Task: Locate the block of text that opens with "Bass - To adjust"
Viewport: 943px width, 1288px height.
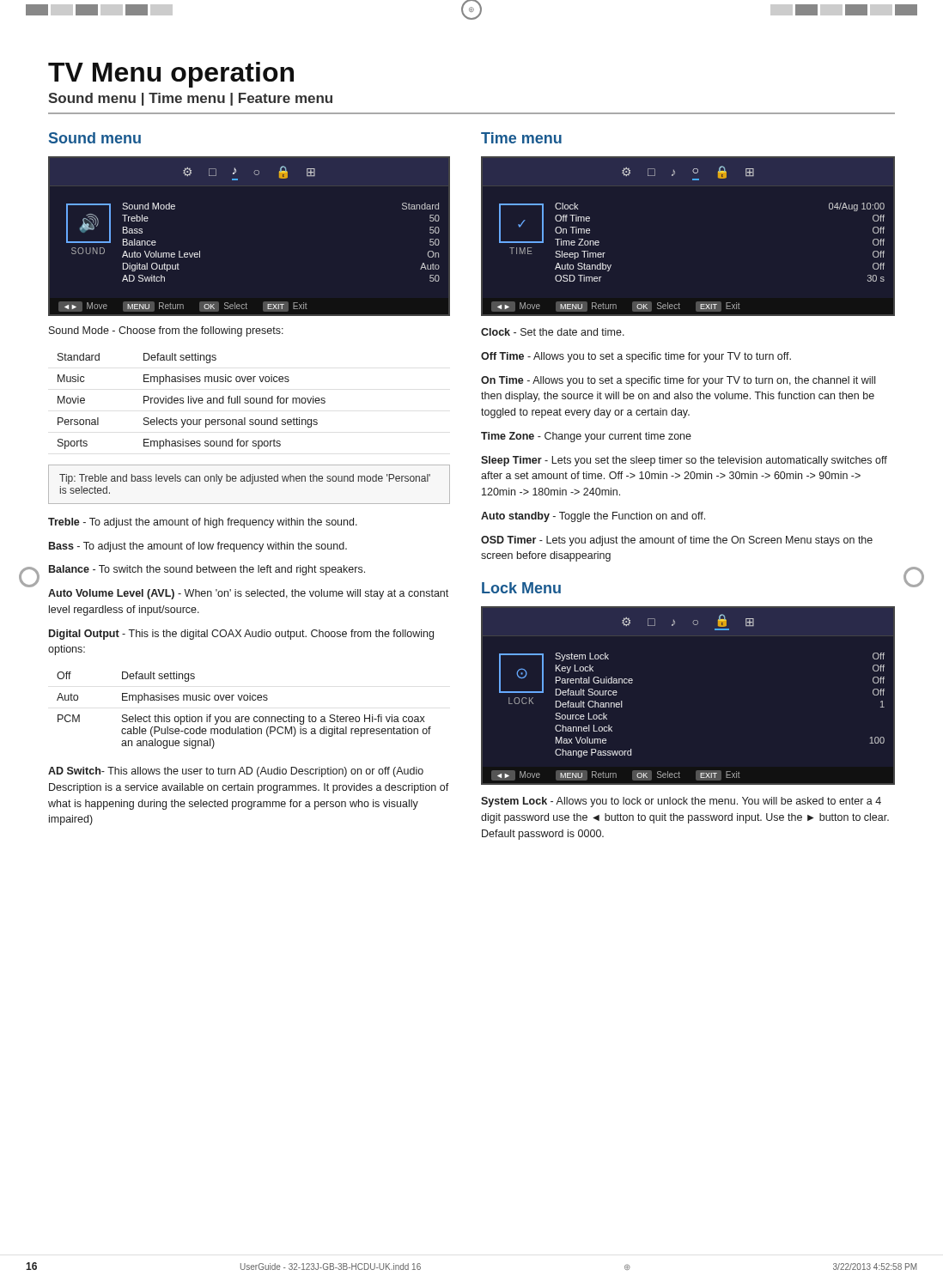Action: pos(198,546)
